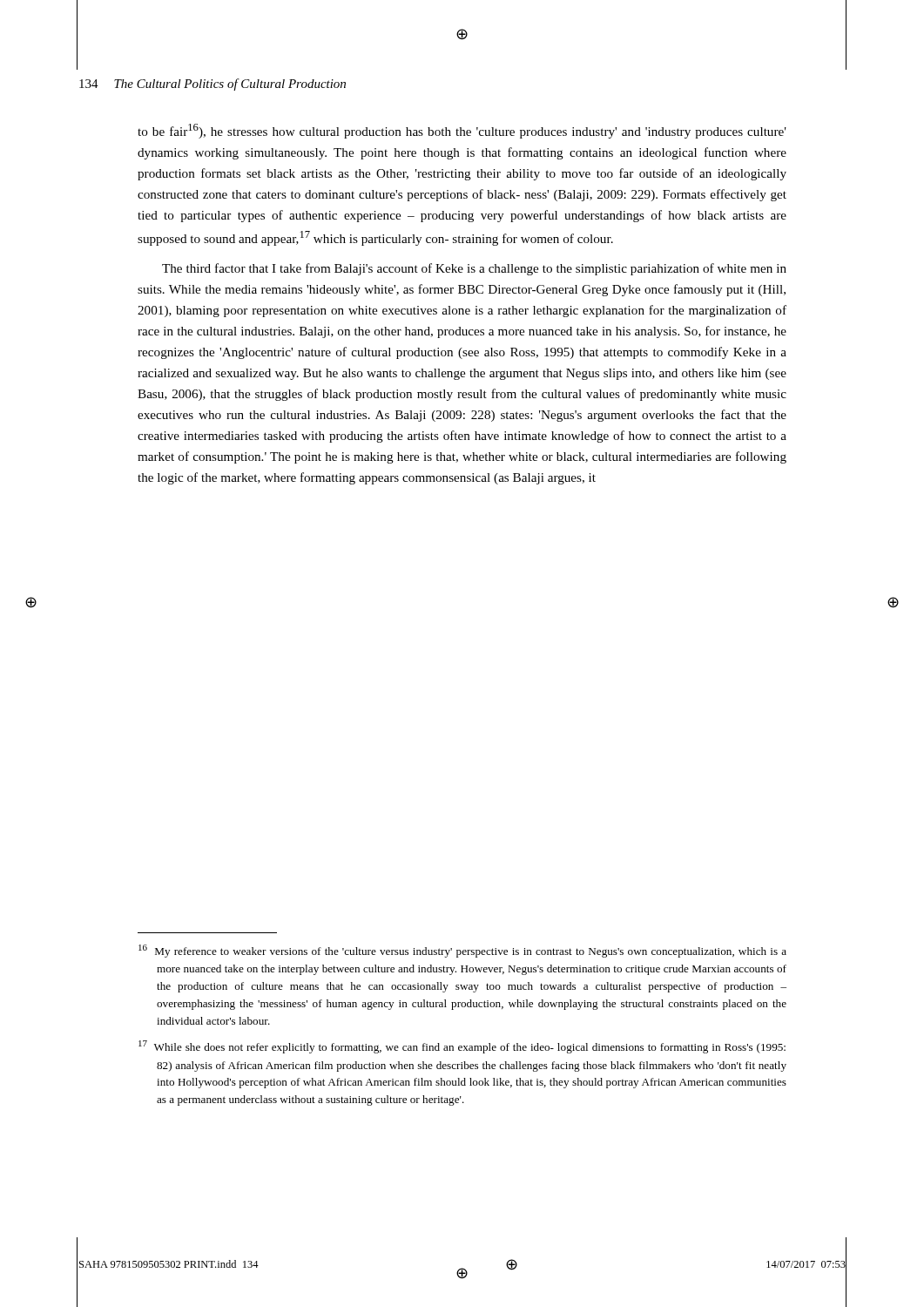Find the block starting "17 While she does not"
This screenshot has height=1307, width=924.
462,1072
